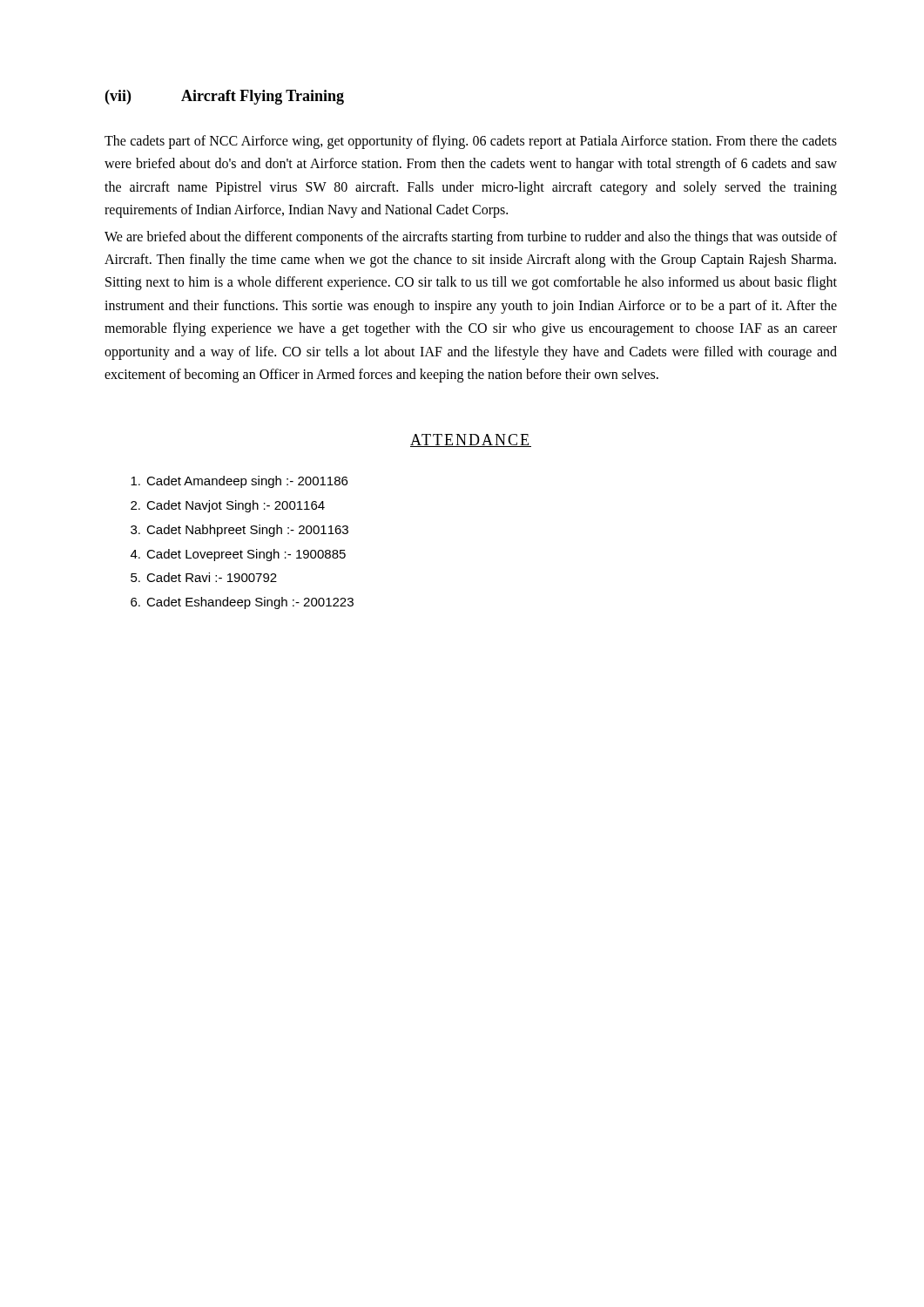Point to the section header beginning "(vii) Aircraft Flying"
This screenshot has width=924, height=1307.
(x=224, y=96)
